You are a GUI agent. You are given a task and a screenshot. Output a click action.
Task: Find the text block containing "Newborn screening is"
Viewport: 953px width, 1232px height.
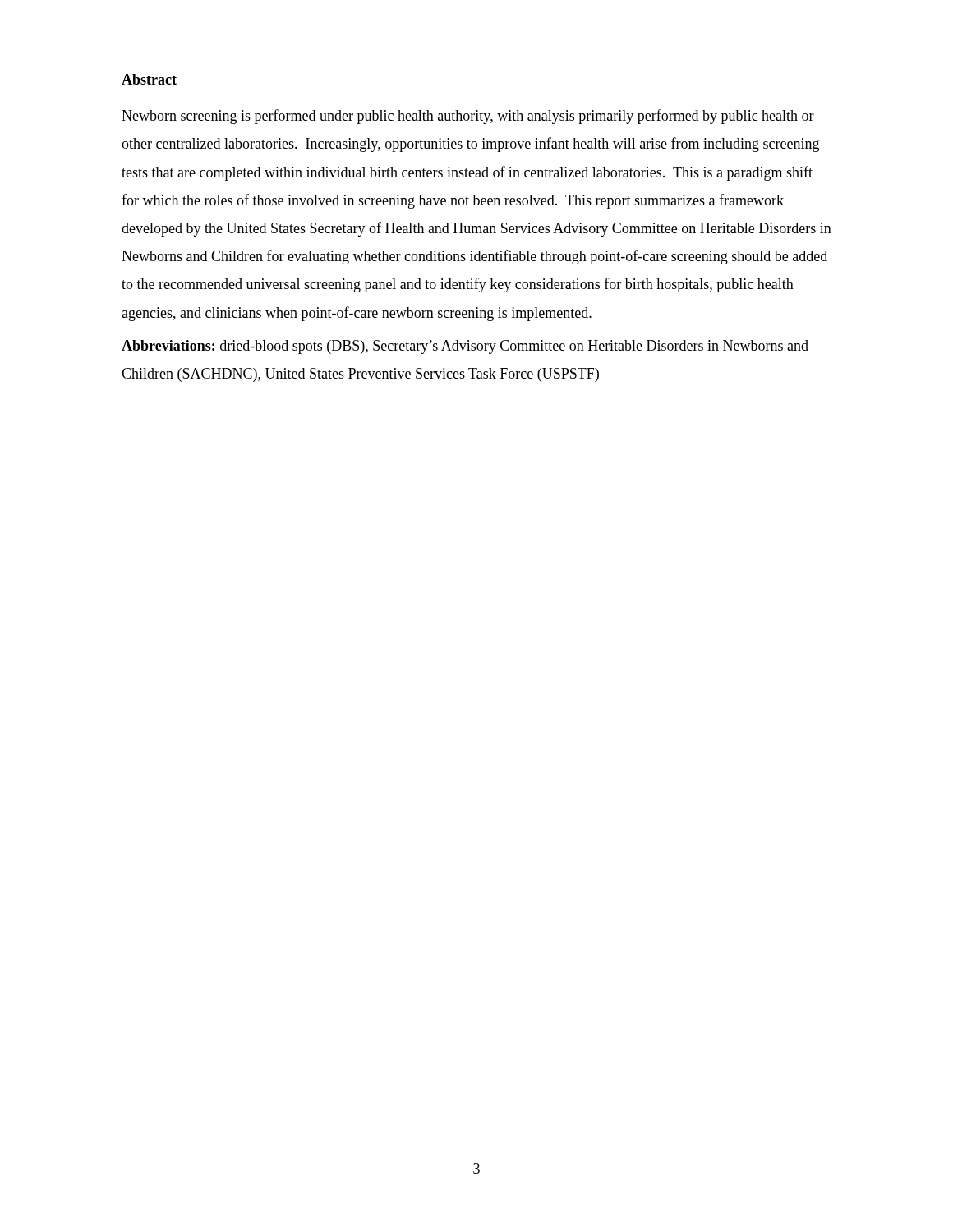(x=476, y=214)
